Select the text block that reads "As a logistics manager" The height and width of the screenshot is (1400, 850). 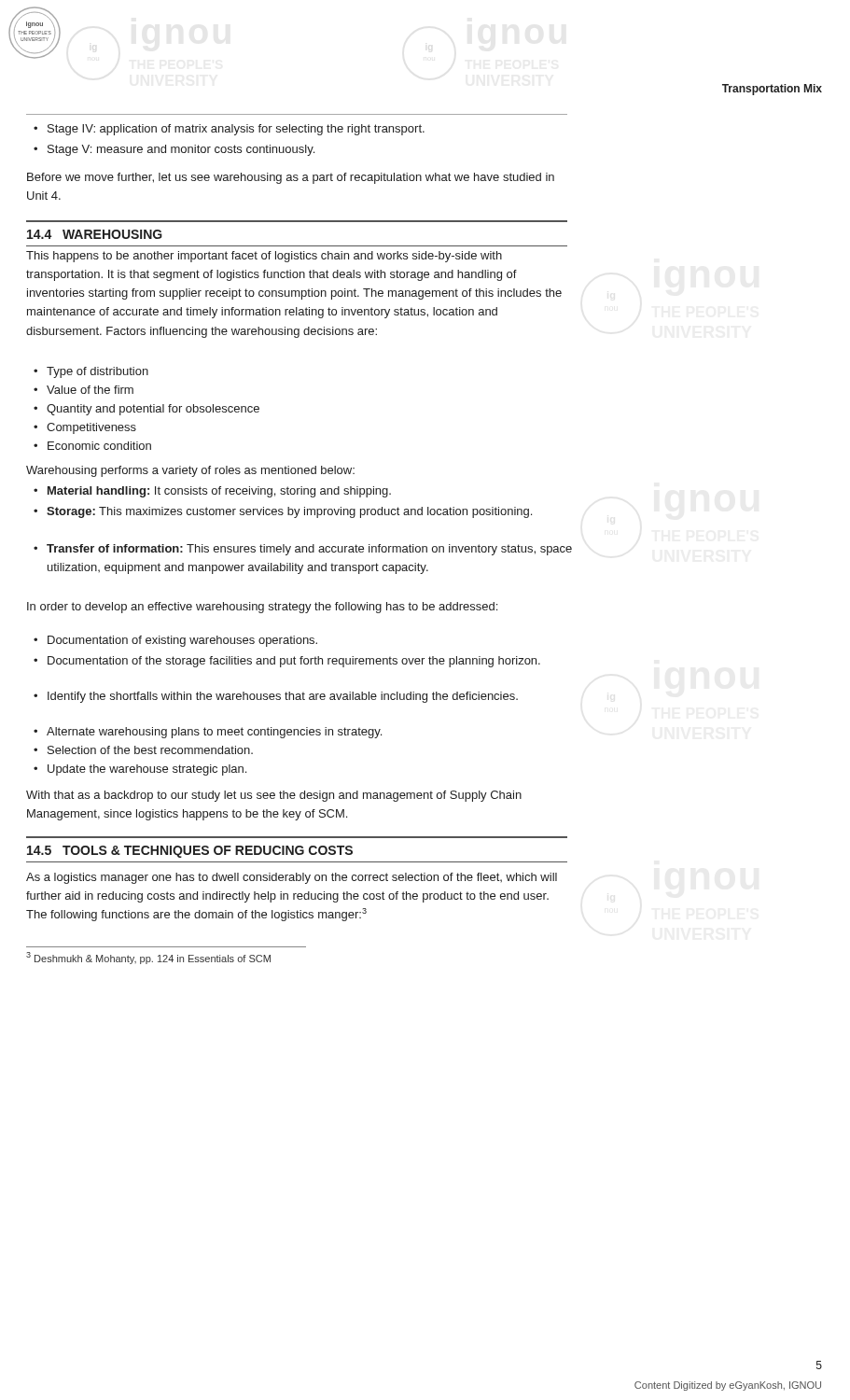pyautogui.click(x=292, y=896)
